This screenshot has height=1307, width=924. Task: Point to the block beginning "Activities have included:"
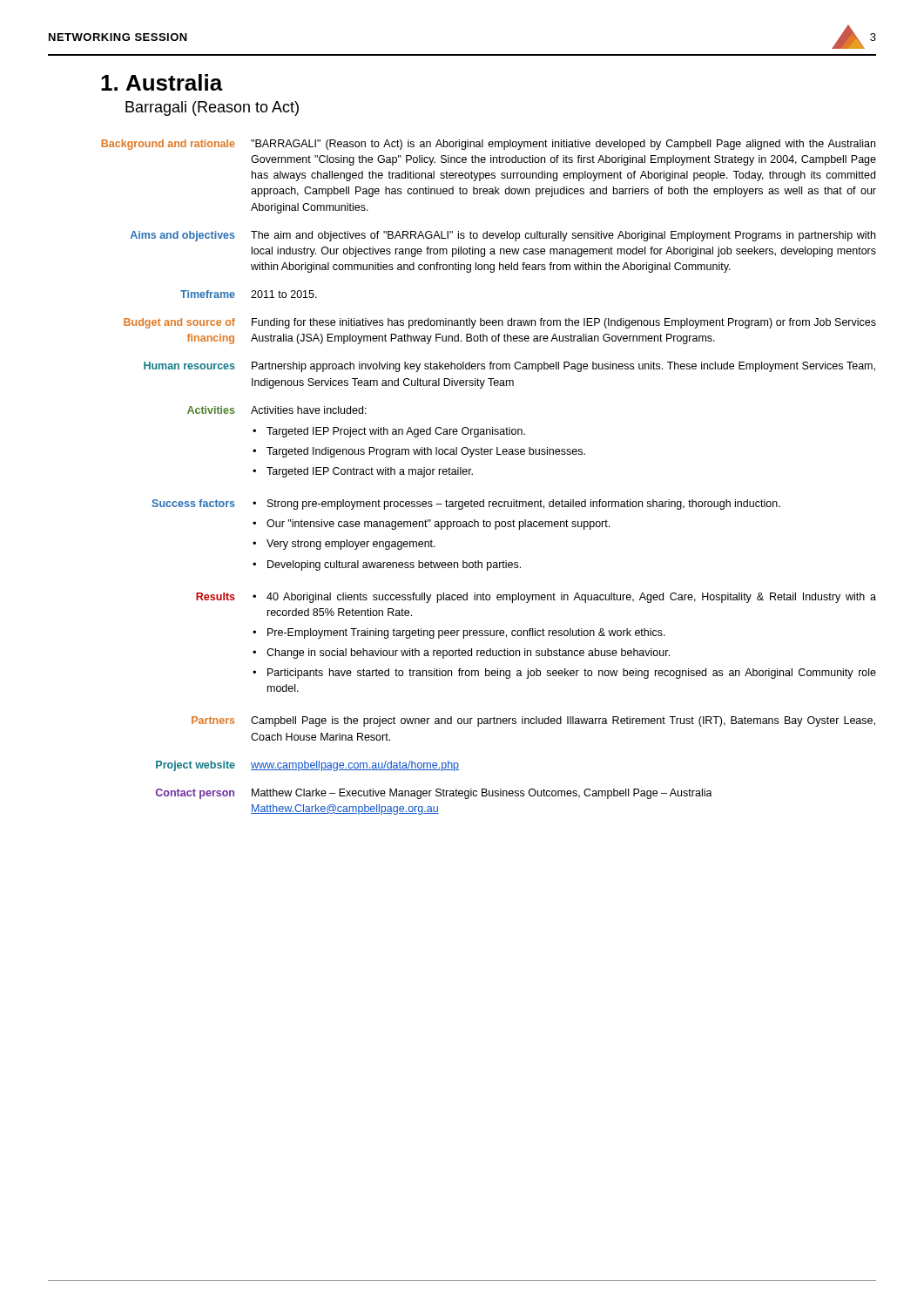(x=563, y=442)
